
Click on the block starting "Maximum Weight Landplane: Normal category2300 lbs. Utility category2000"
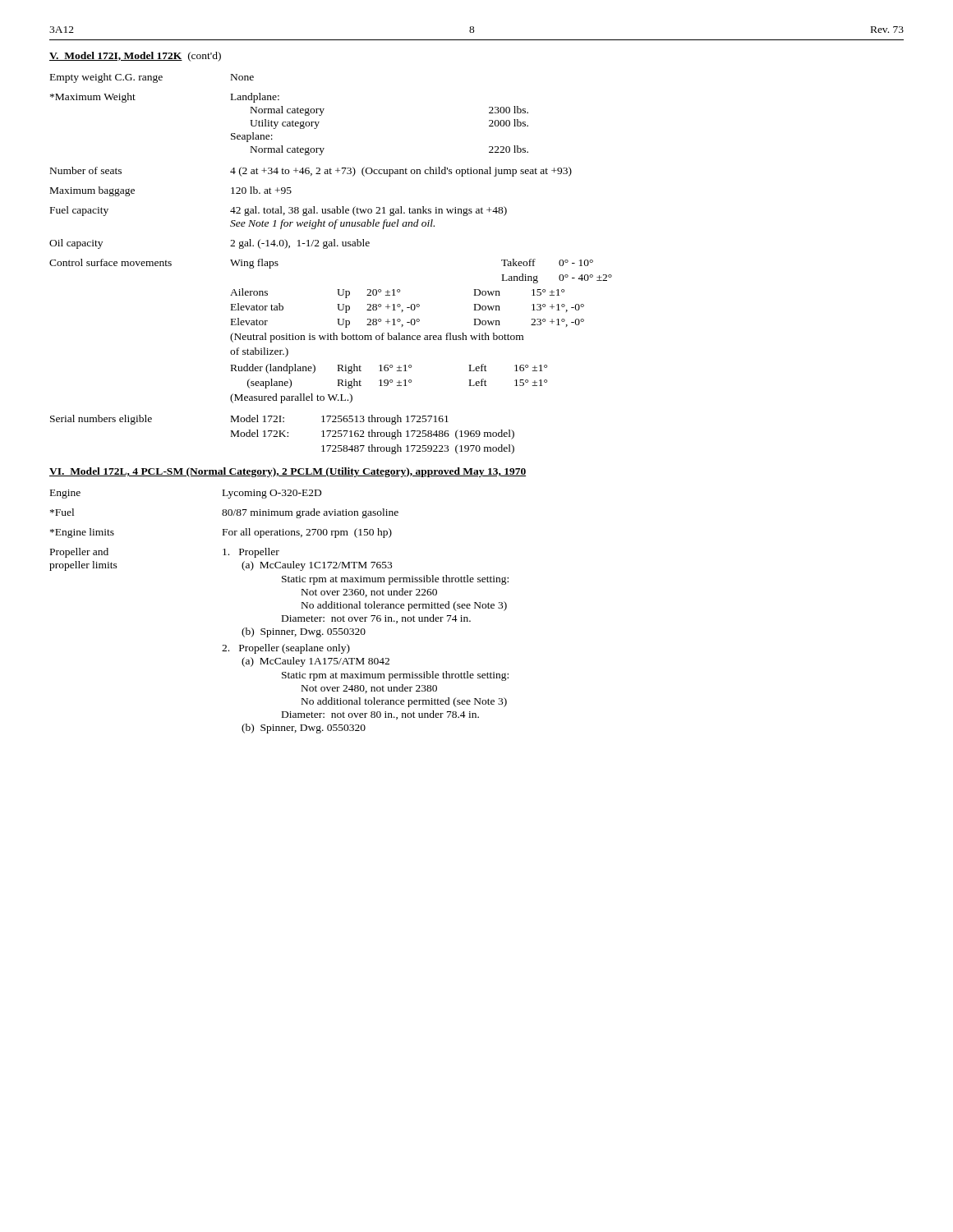click(x=289, y=124)
